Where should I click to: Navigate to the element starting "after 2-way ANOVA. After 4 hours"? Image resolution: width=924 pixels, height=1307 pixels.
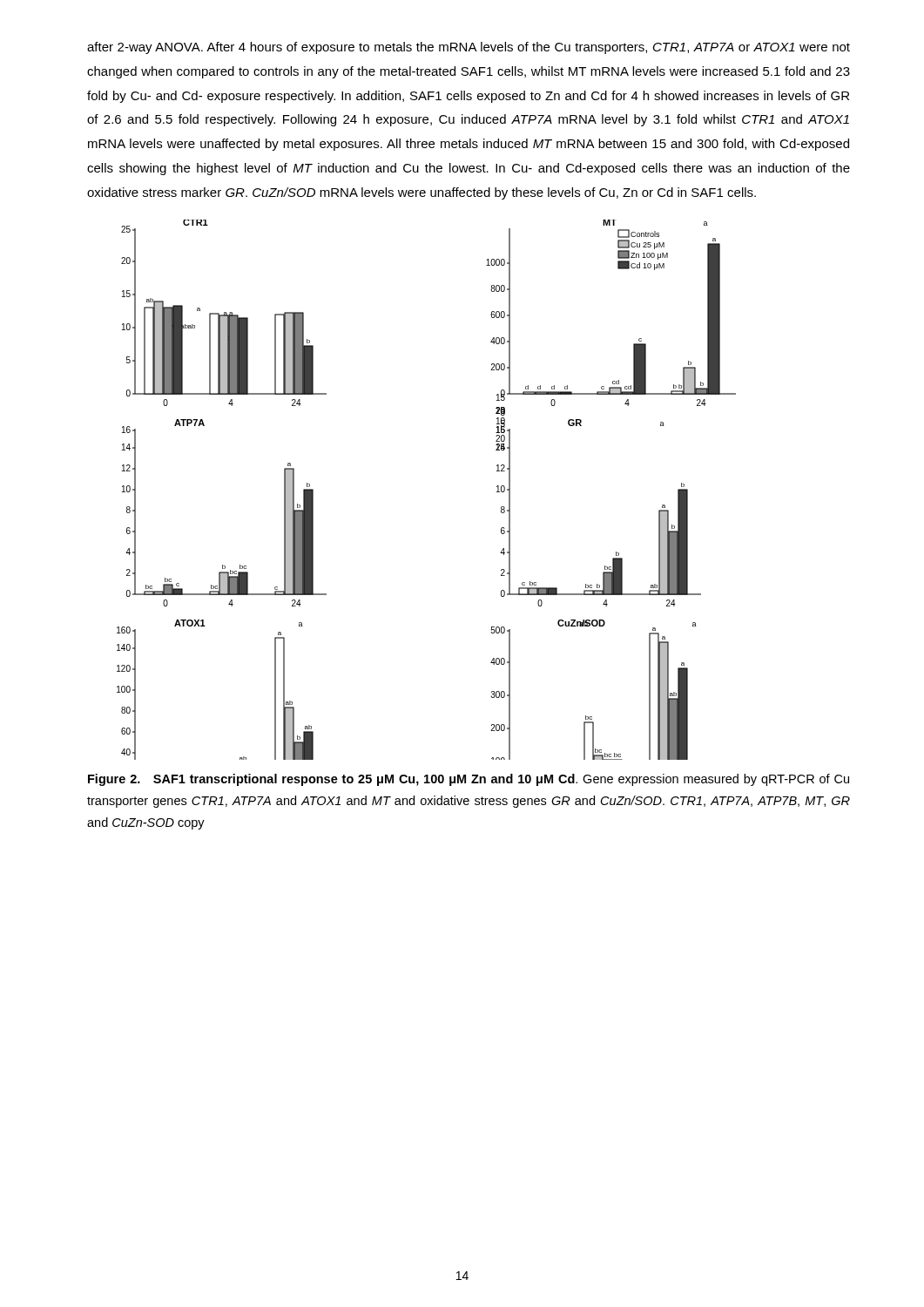tap(469, 119)
